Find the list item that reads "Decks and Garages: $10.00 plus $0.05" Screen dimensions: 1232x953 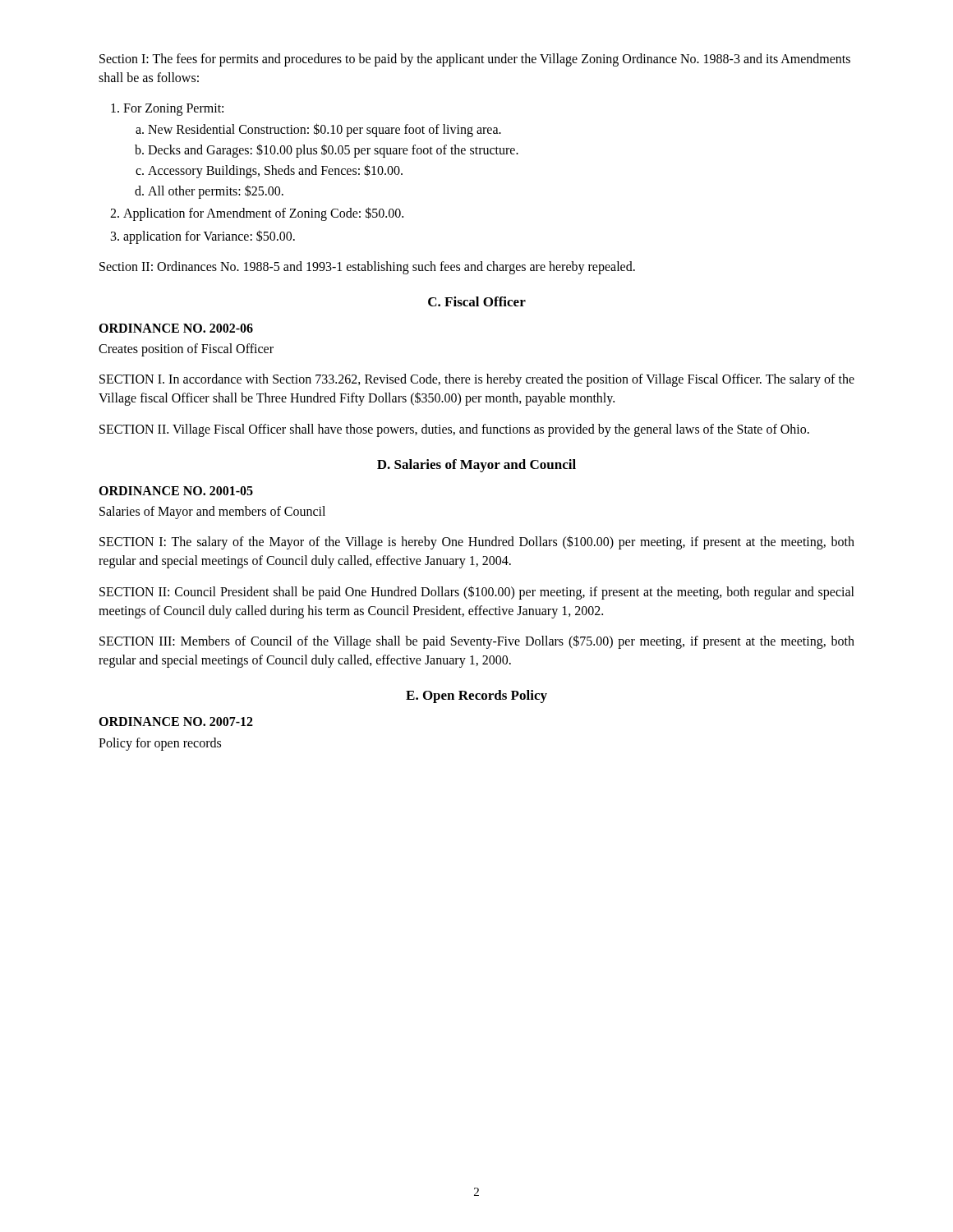(x=333, y=150)
